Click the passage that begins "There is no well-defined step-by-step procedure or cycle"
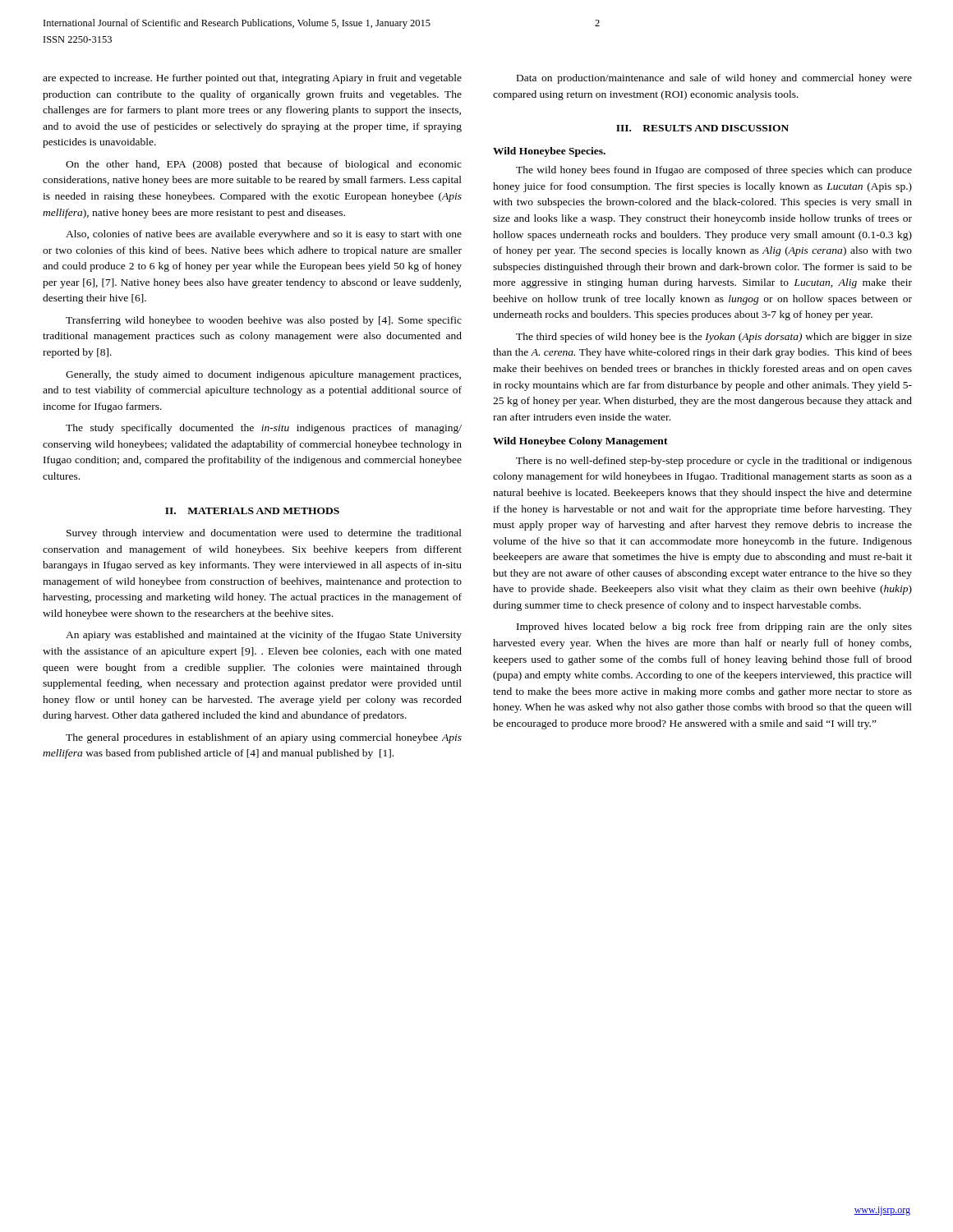953x1232 pixels. [x=702, y=533]
